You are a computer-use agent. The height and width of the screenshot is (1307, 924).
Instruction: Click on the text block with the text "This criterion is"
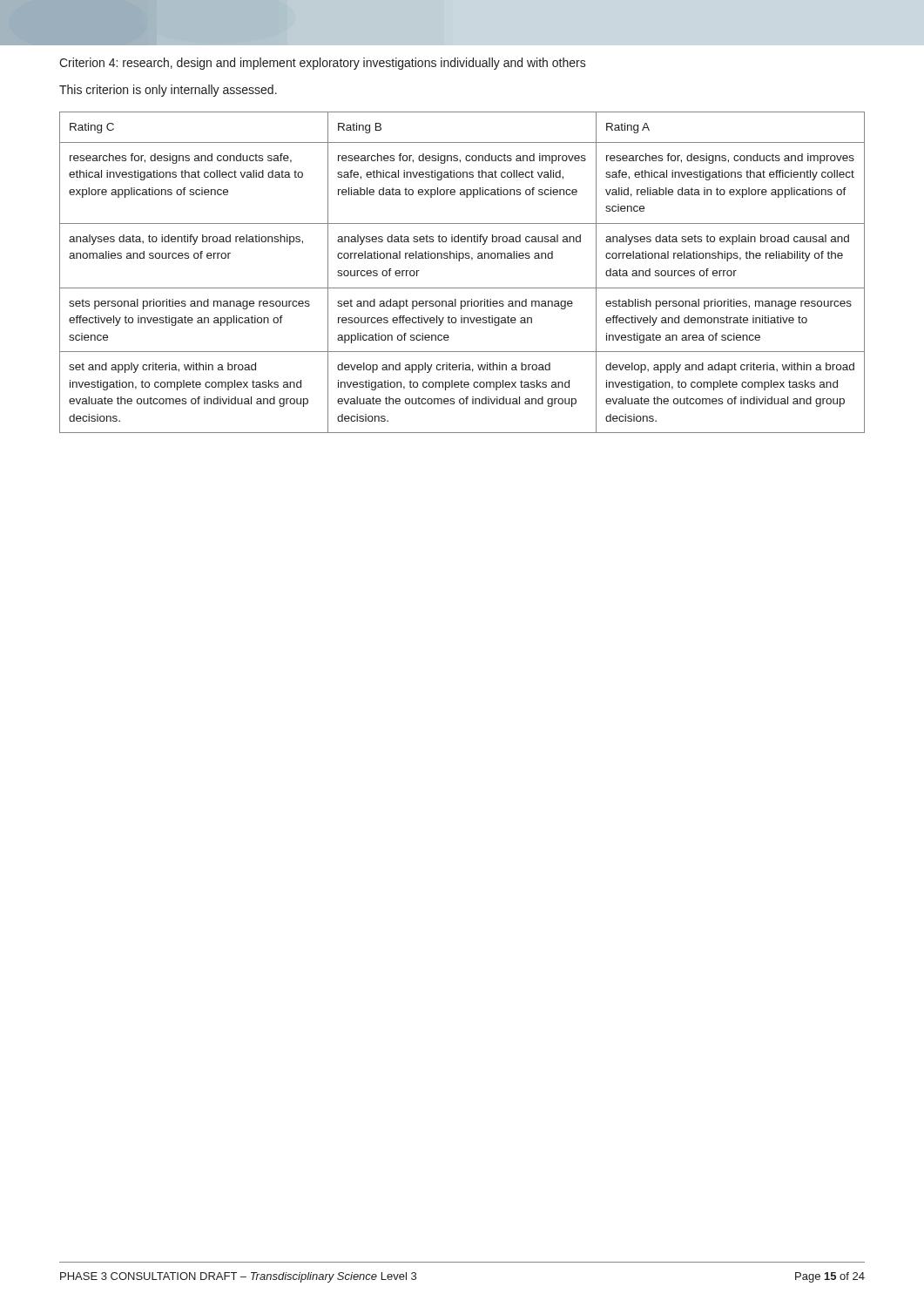pos(168,90)
